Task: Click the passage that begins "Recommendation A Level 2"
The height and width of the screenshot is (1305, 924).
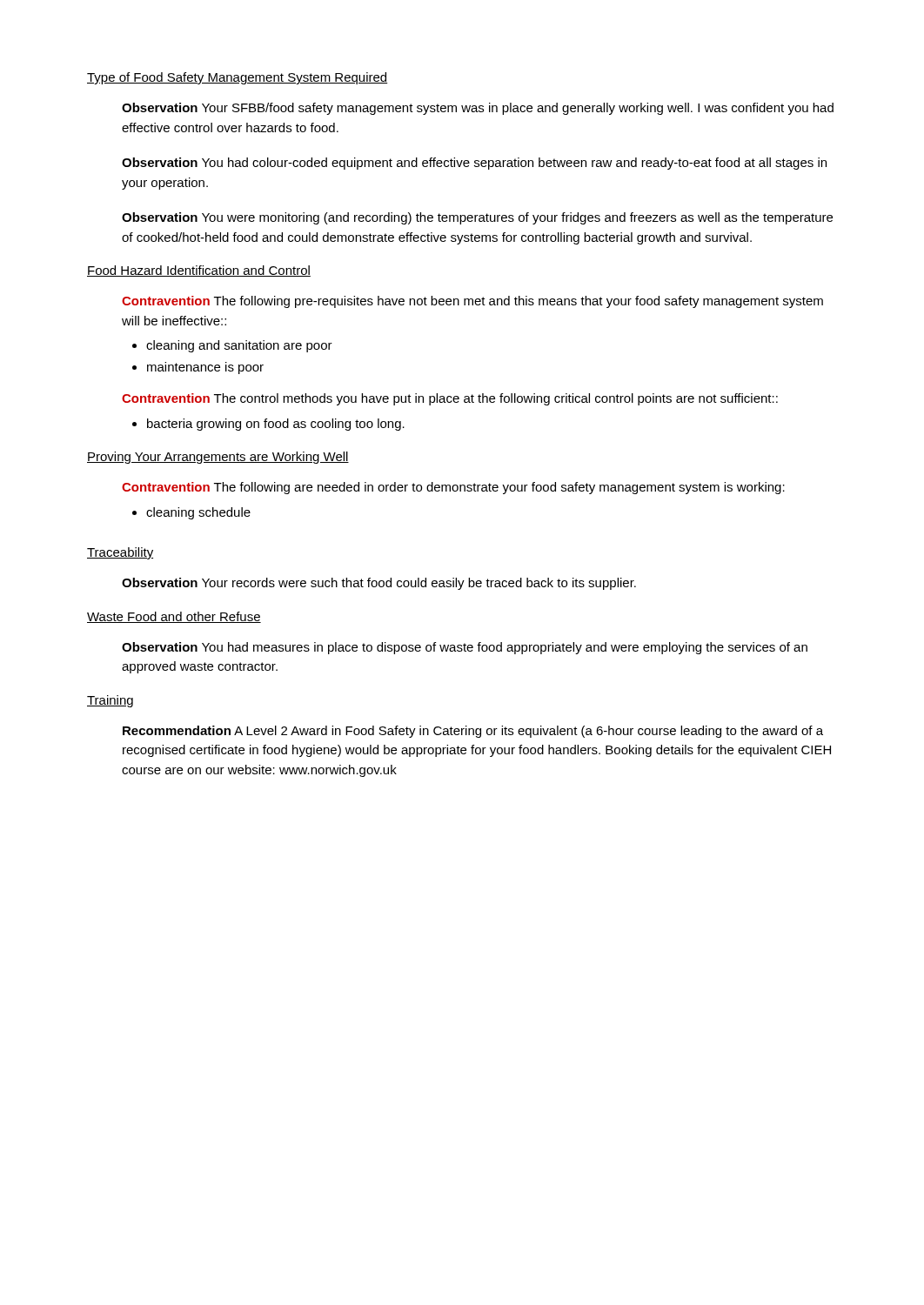Action: point(477,750)
